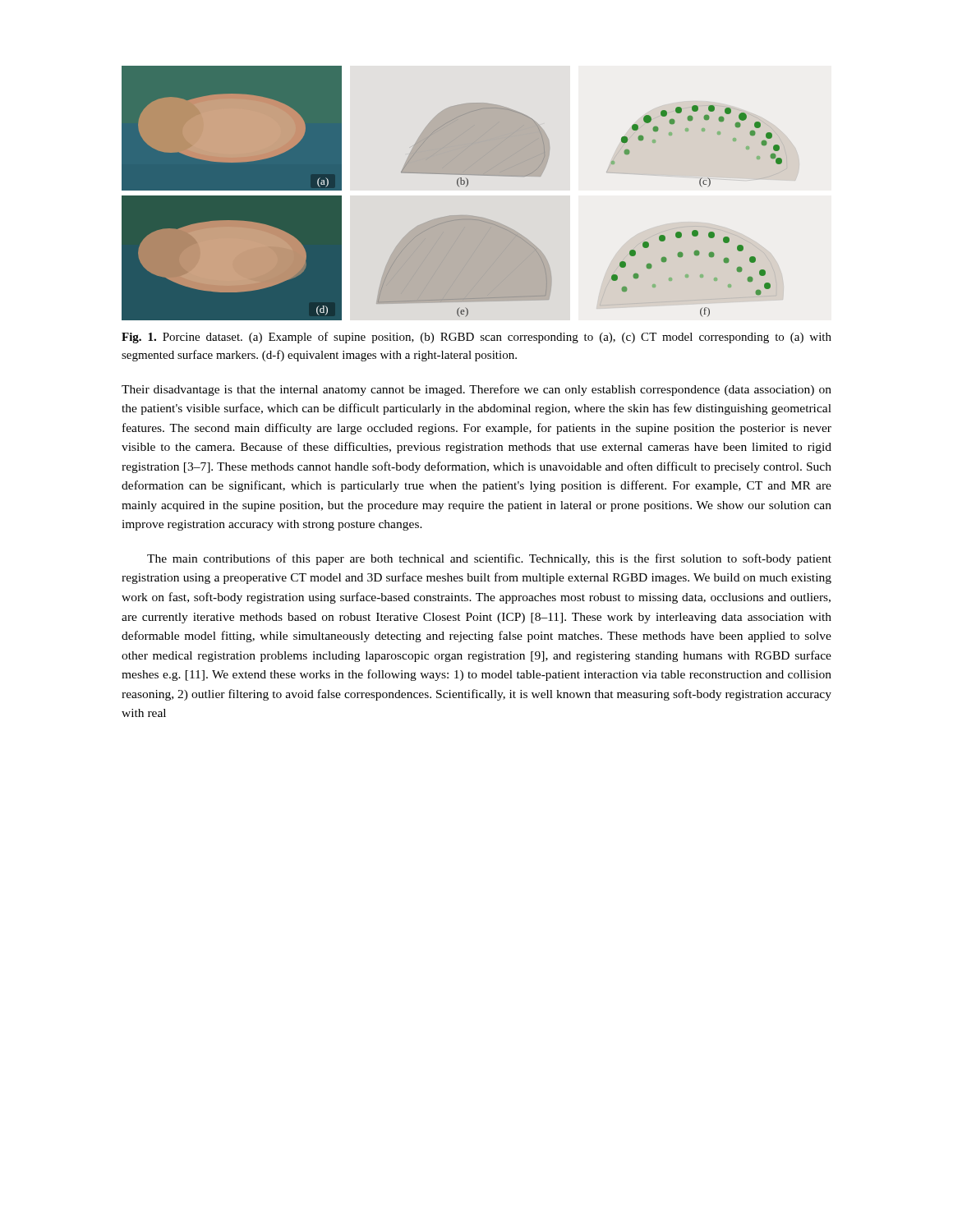Click on the caption that says "Fig. 1. Porcine"
Viewport: 953px width, 1232px height.
point(476,346)
